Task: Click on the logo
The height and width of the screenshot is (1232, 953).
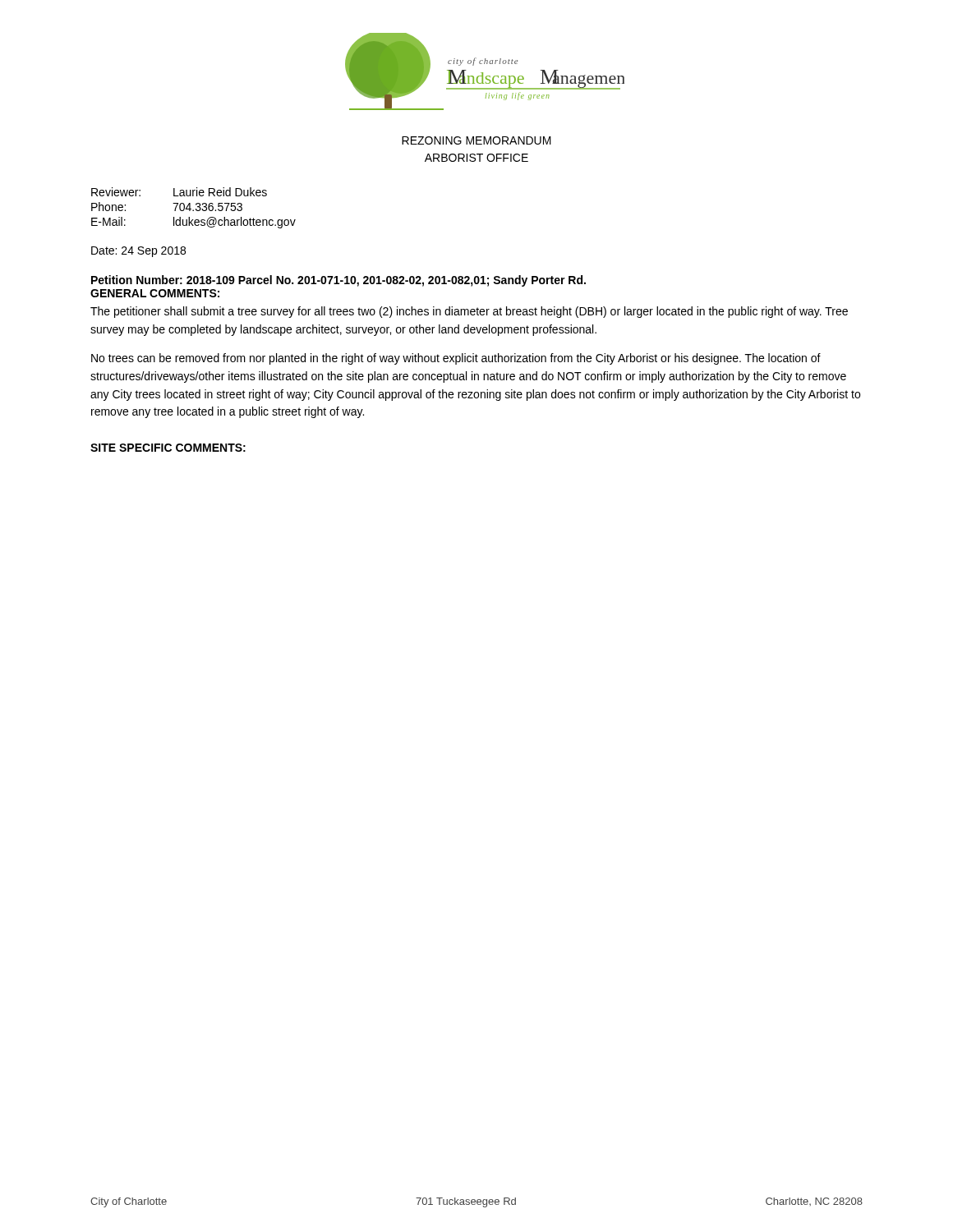Action: [476, 75]
